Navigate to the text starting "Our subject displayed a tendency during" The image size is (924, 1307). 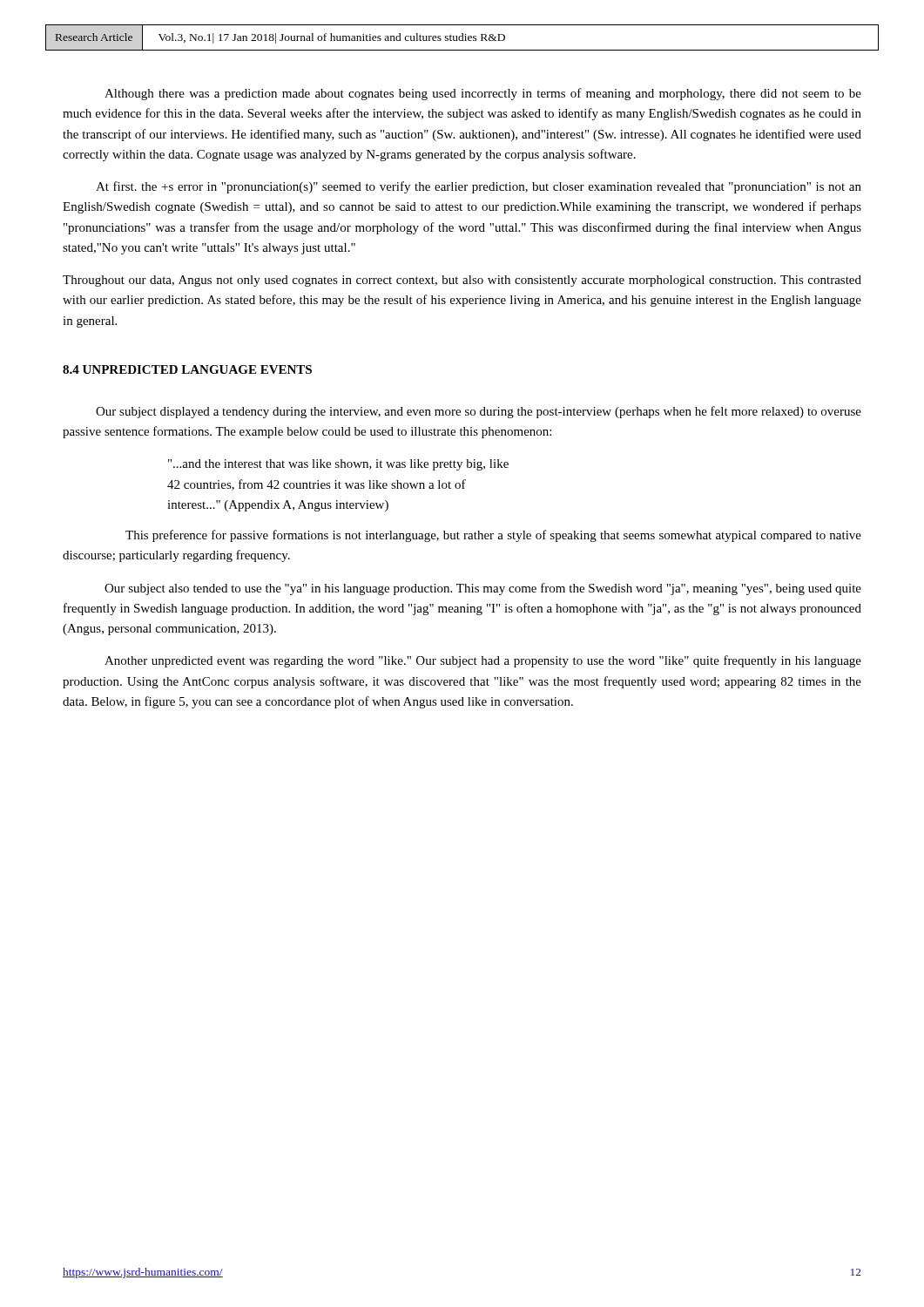(x=462, y=422)
